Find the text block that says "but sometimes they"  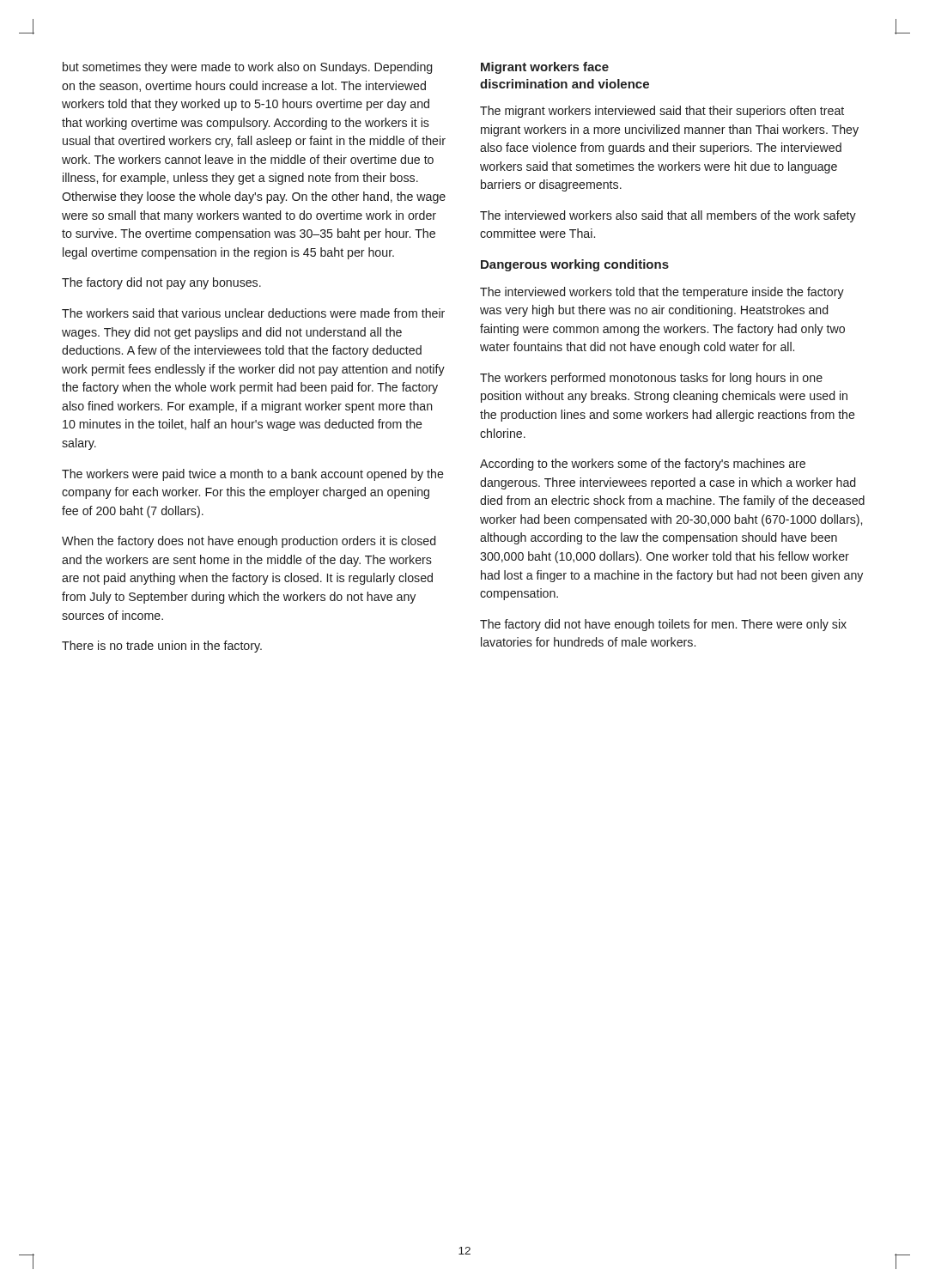pos(255,160)
